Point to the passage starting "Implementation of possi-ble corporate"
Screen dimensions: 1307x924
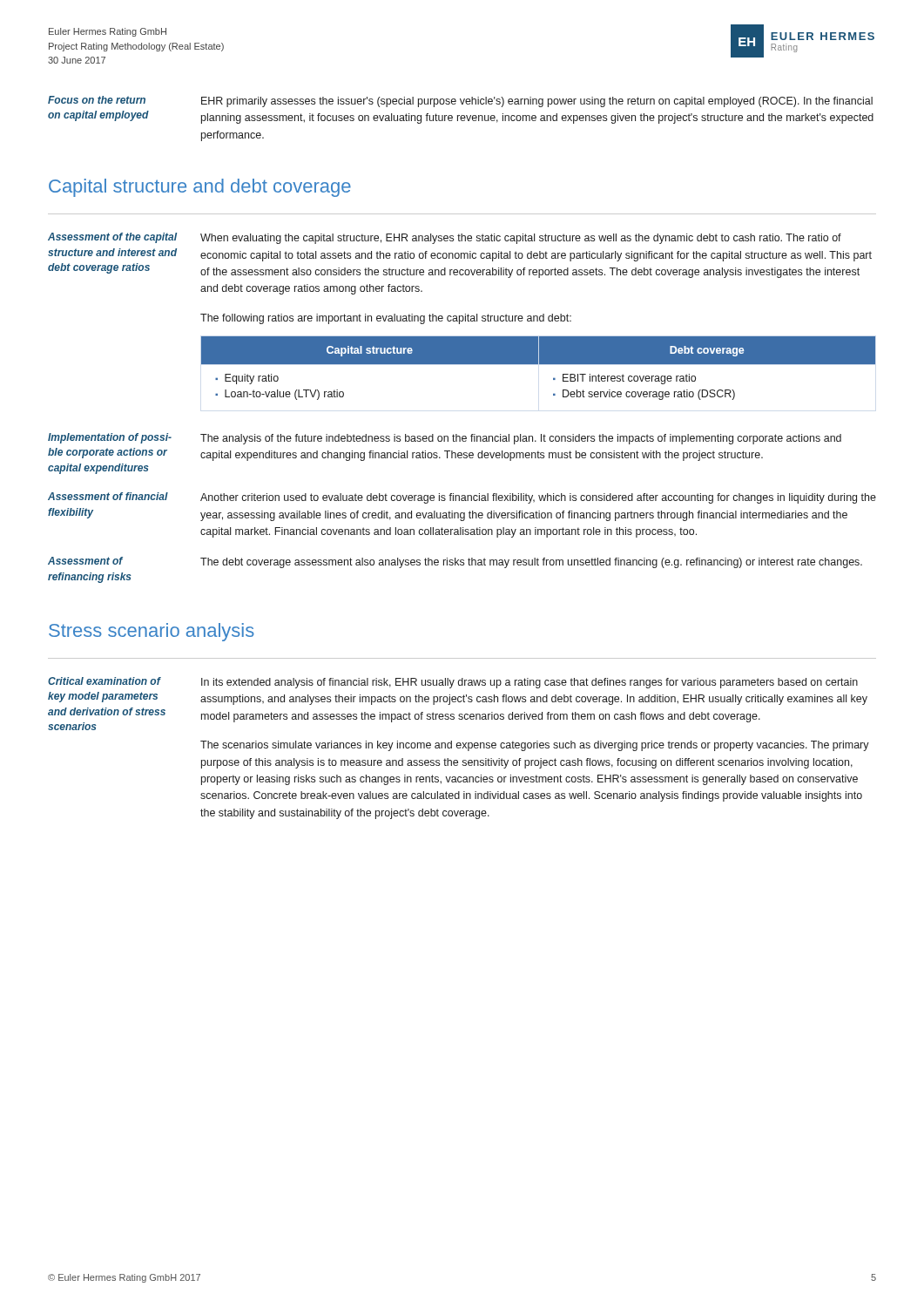tap(110, 453)
